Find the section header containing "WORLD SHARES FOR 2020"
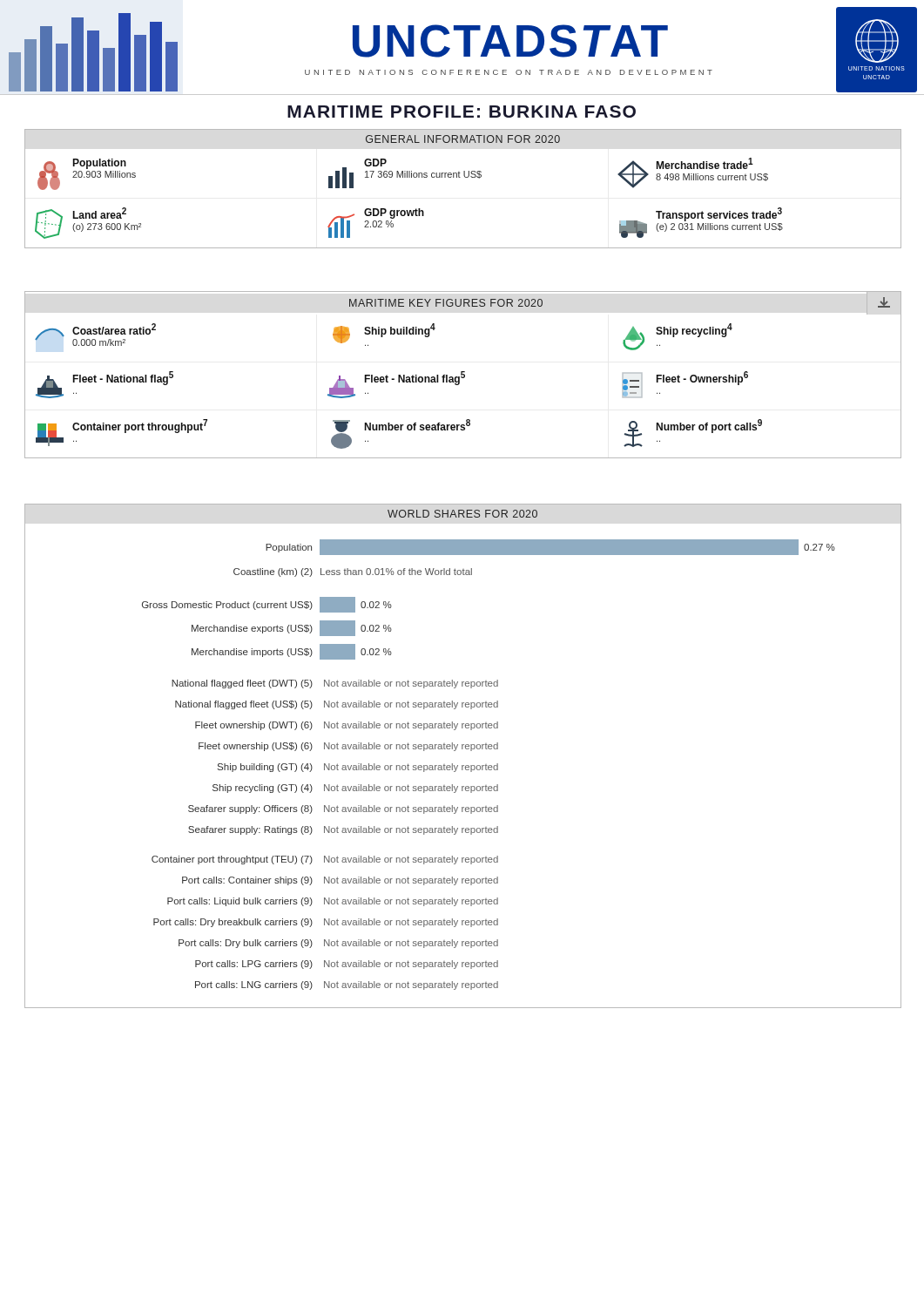 (x=463, y=514)
